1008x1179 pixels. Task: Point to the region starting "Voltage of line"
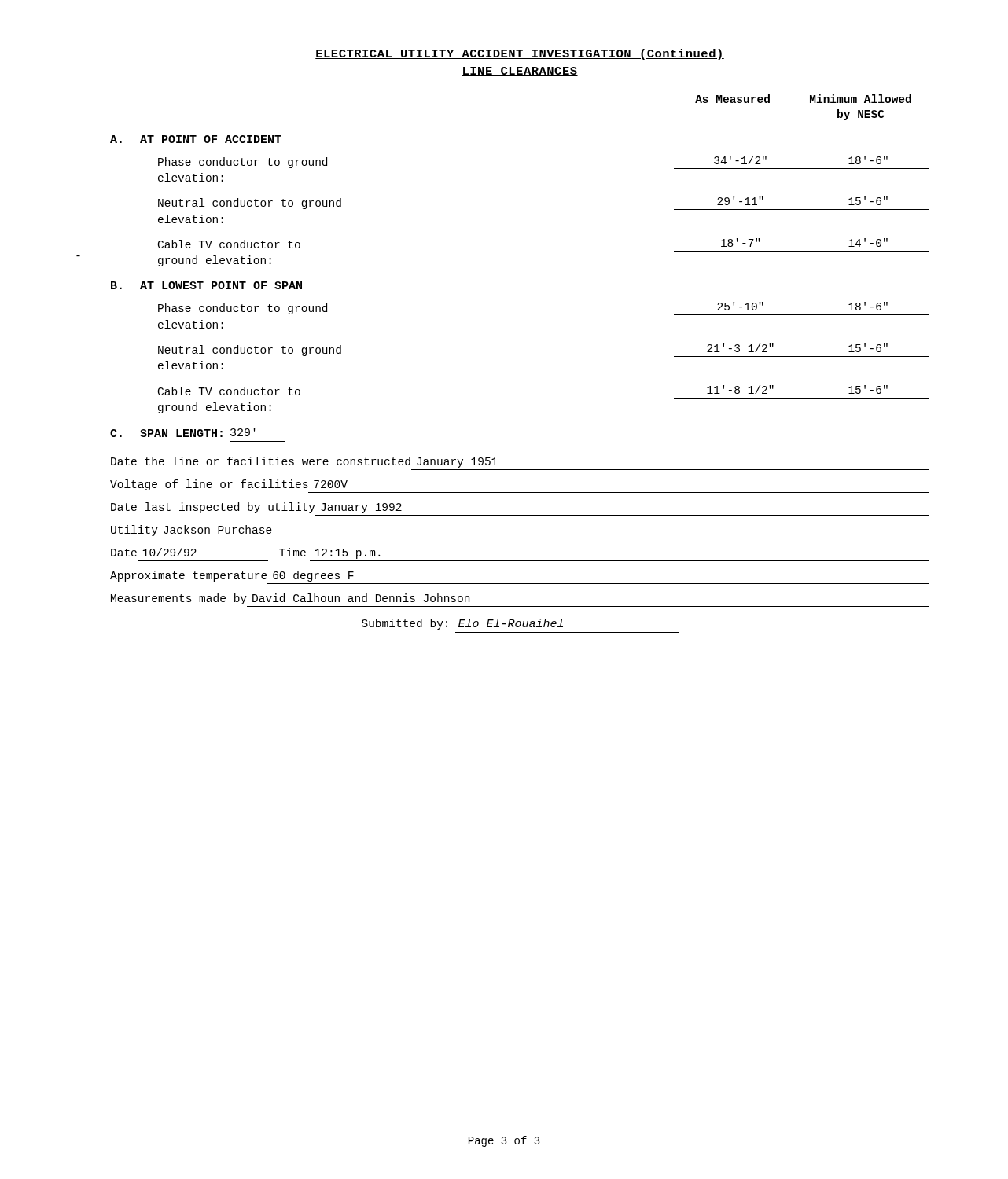[520, 486]
